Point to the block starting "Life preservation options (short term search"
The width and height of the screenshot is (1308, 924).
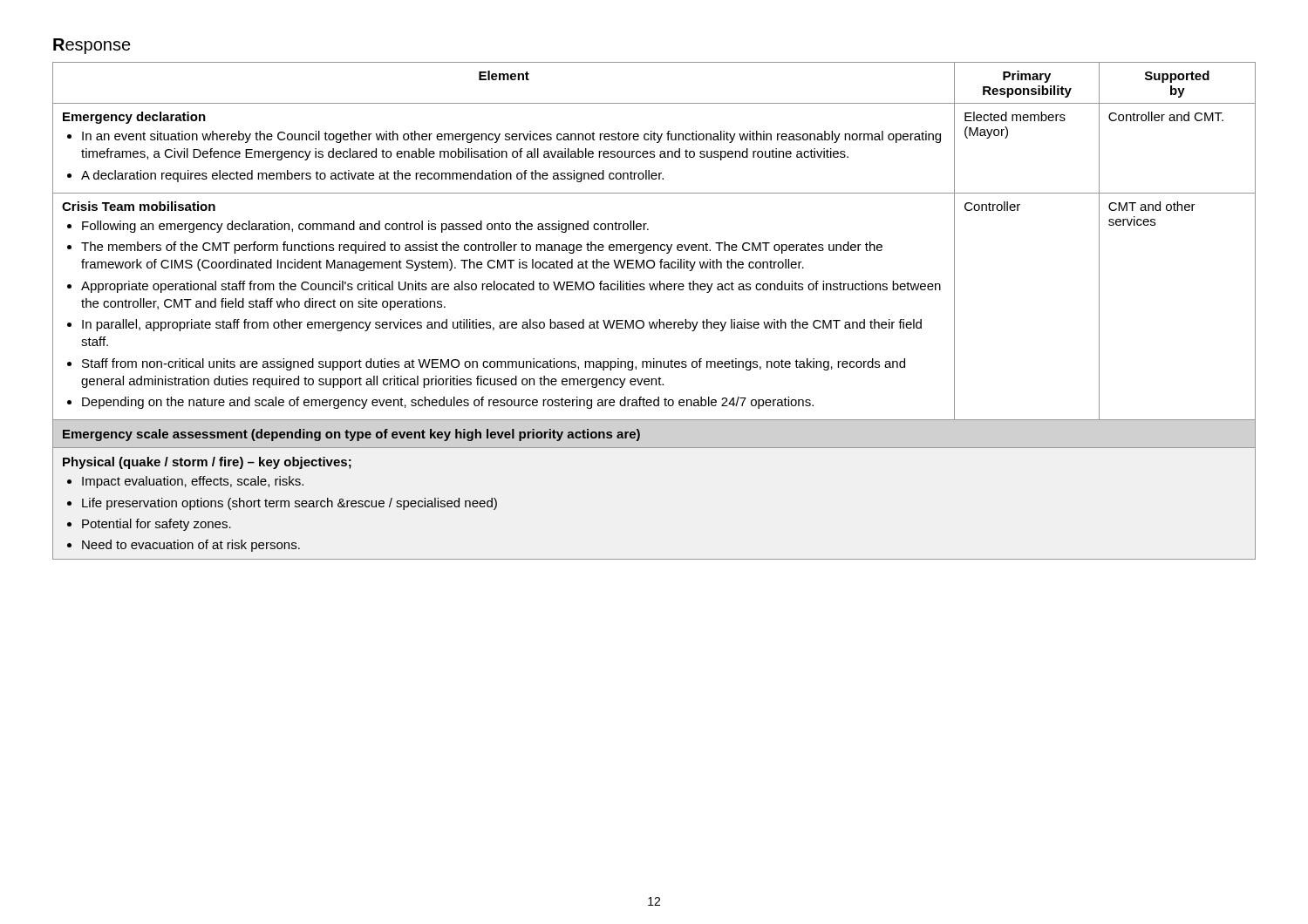click(289, 502)
